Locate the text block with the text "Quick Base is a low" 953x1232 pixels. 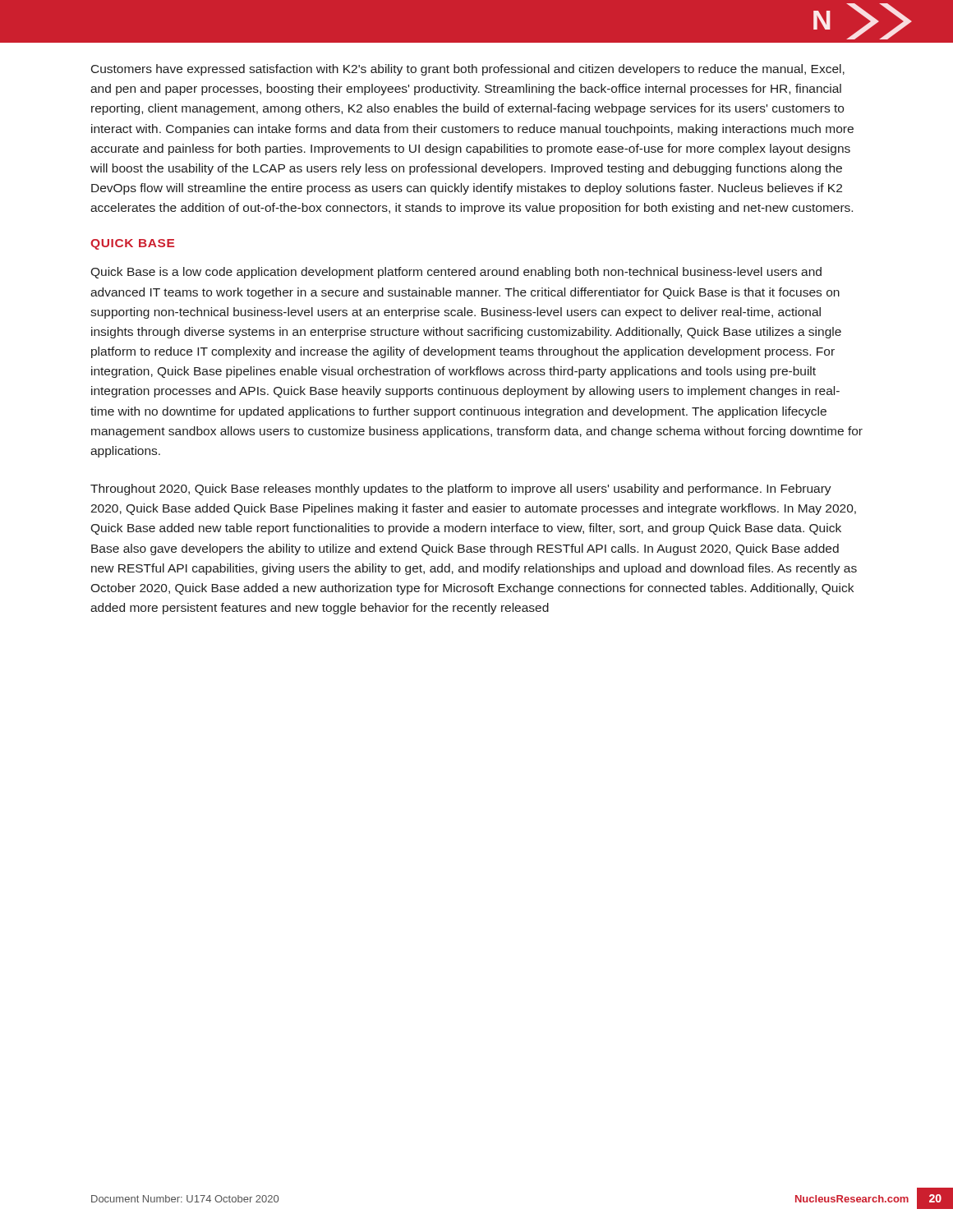(476, 361)
